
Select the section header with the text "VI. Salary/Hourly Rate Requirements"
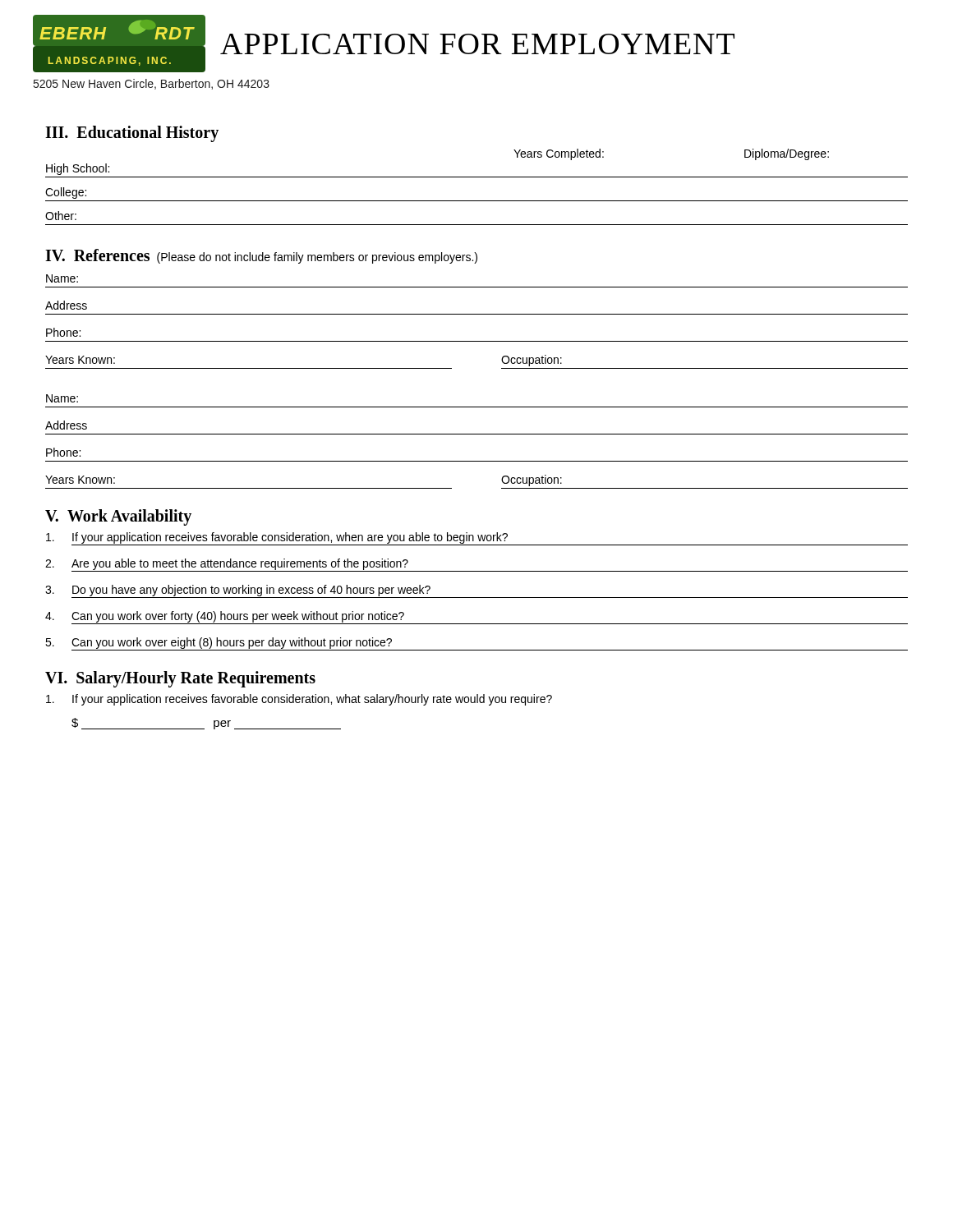point(180,678)
